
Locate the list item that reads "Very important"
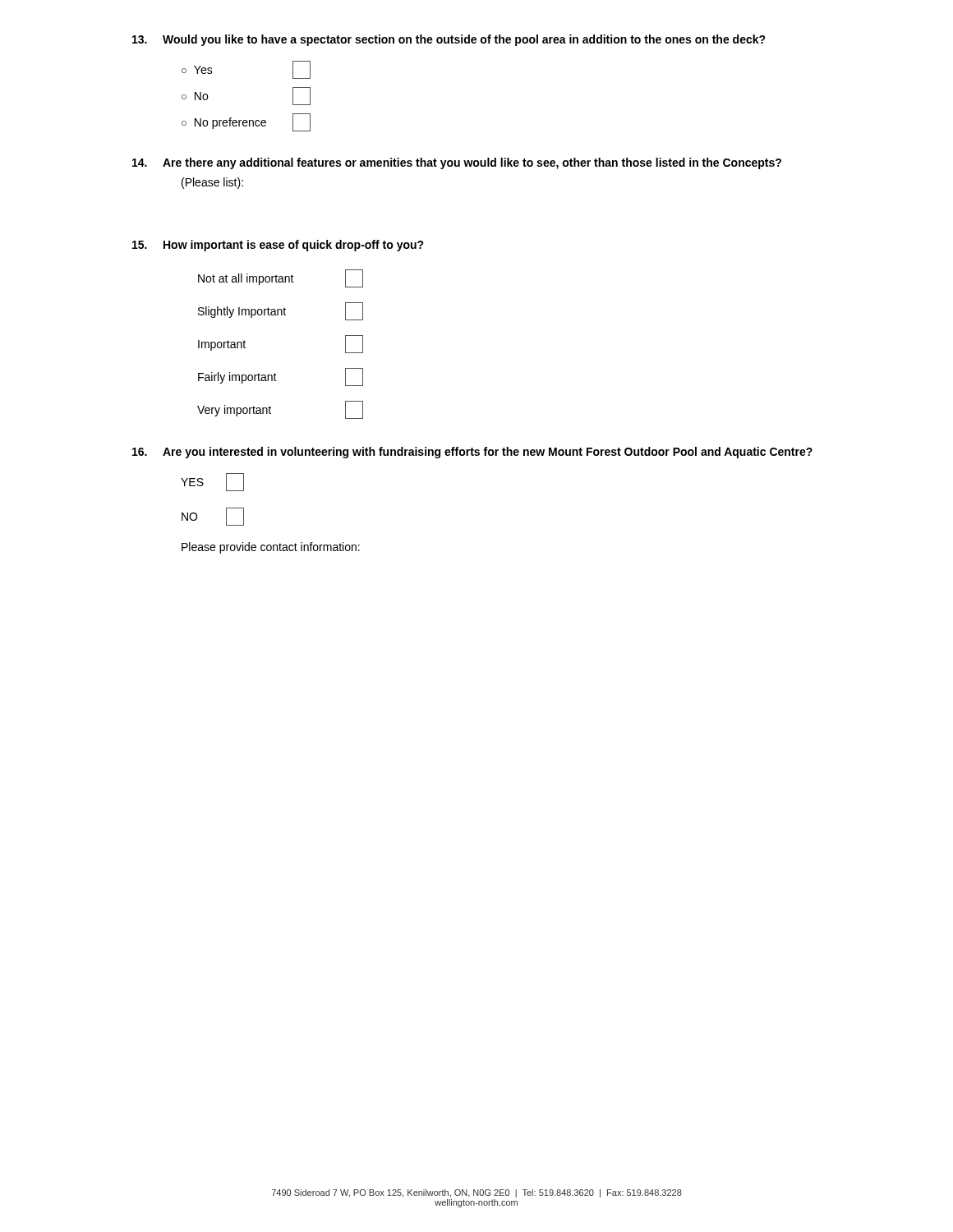(280, 410)
